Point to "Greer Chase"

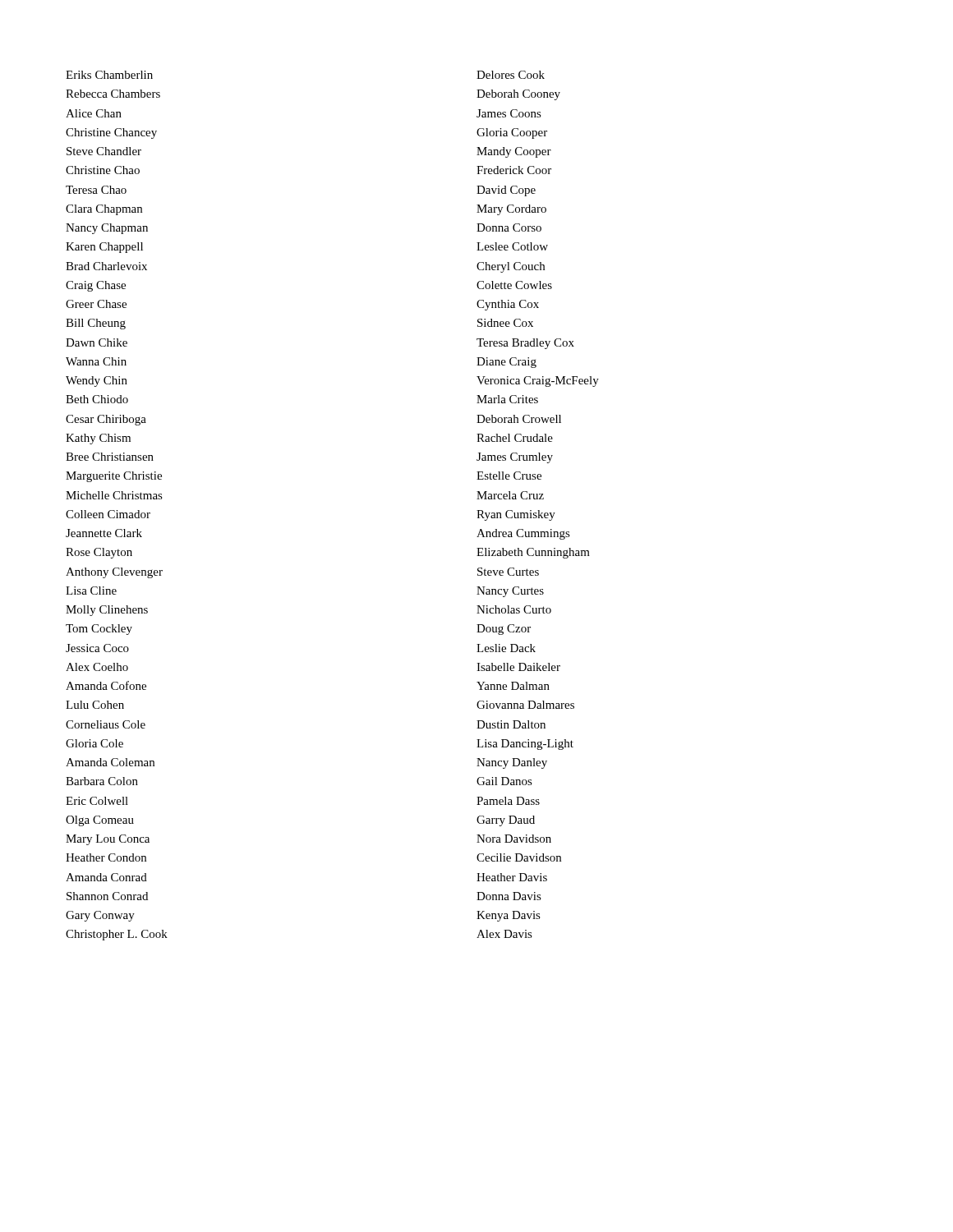(96, 304)
